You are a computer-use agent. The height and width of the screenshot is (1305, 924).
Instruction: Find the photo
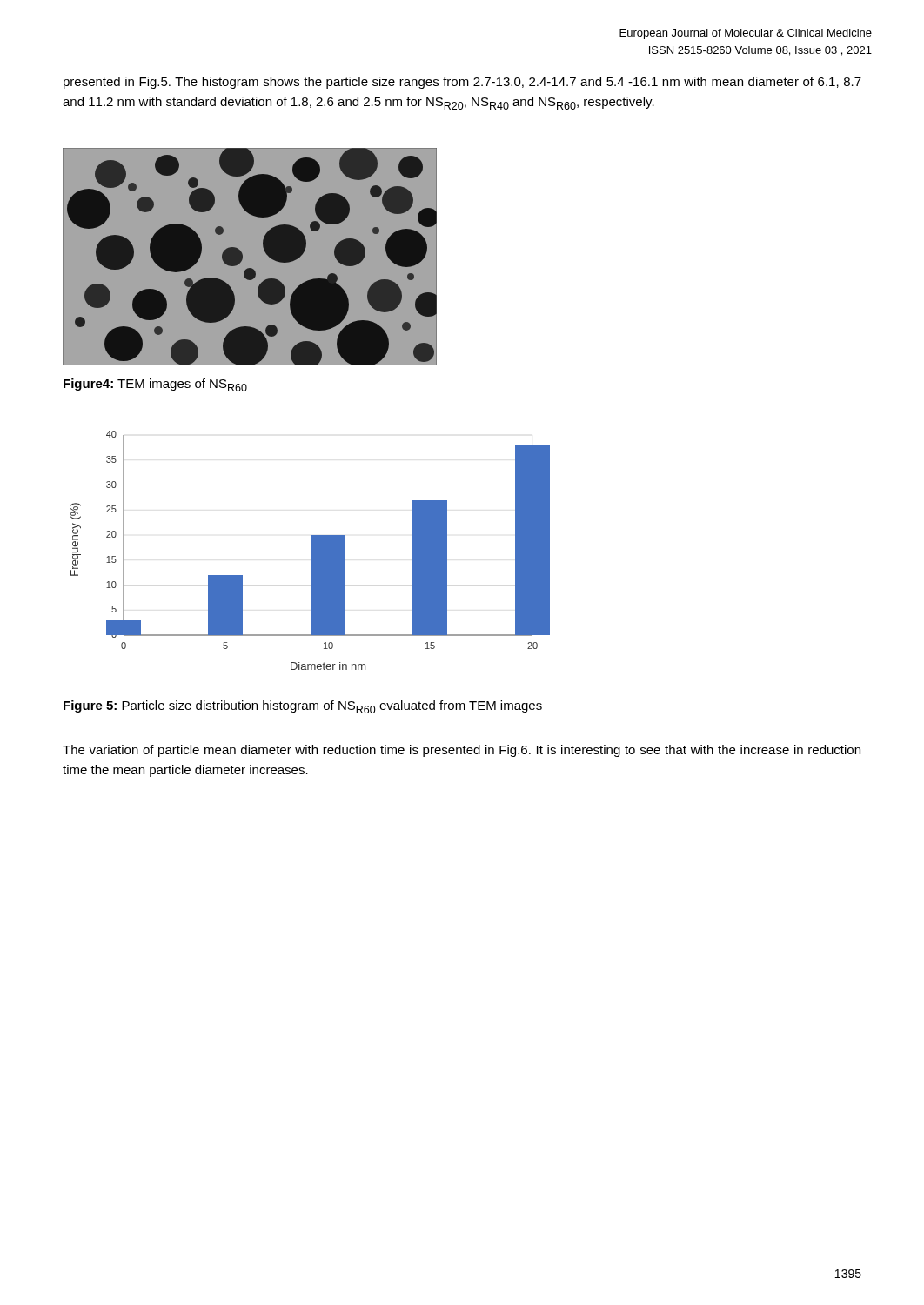click(250, 257)
